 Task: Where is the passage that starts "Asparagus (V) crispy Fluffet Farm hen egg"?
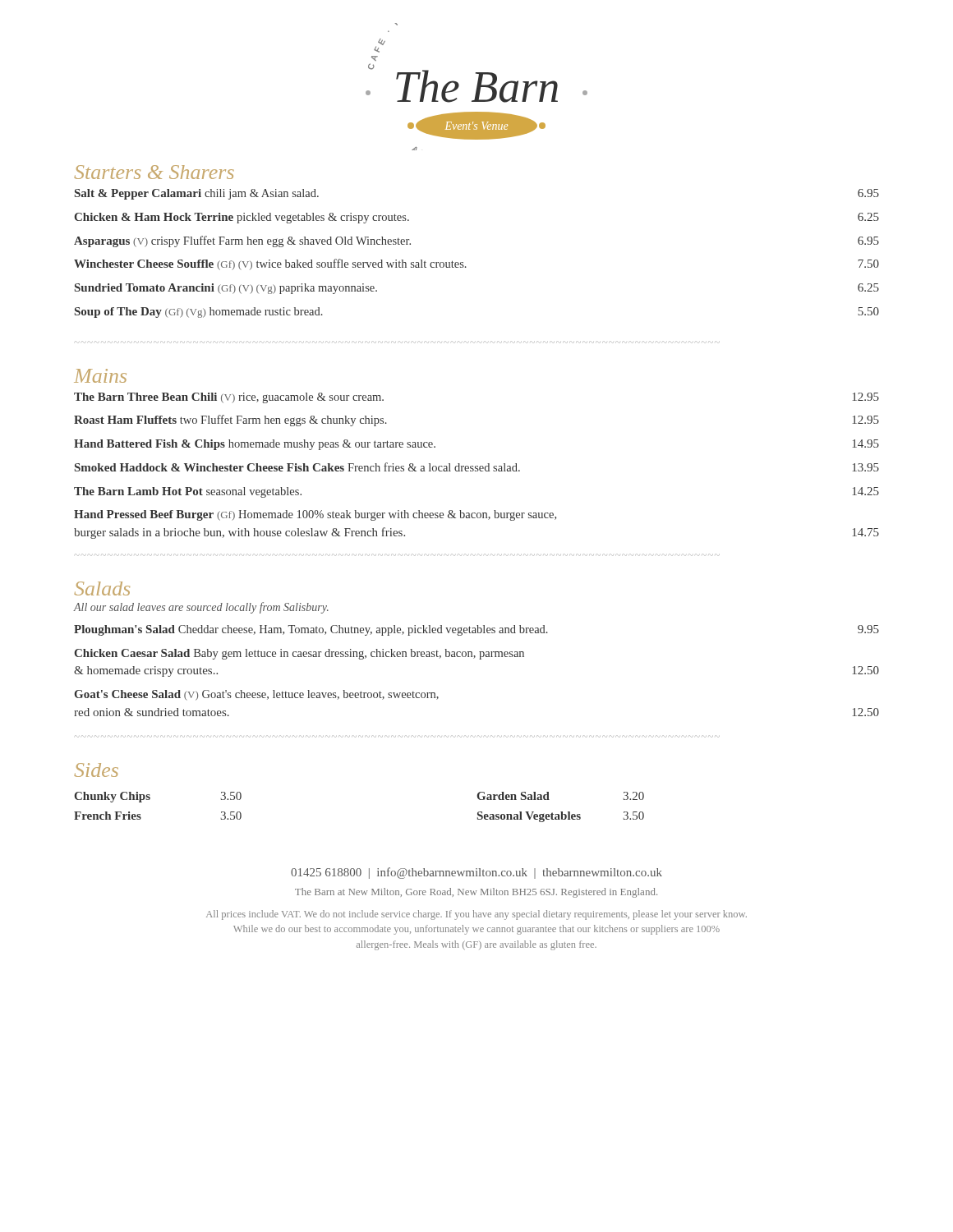(x=236, y=241)
